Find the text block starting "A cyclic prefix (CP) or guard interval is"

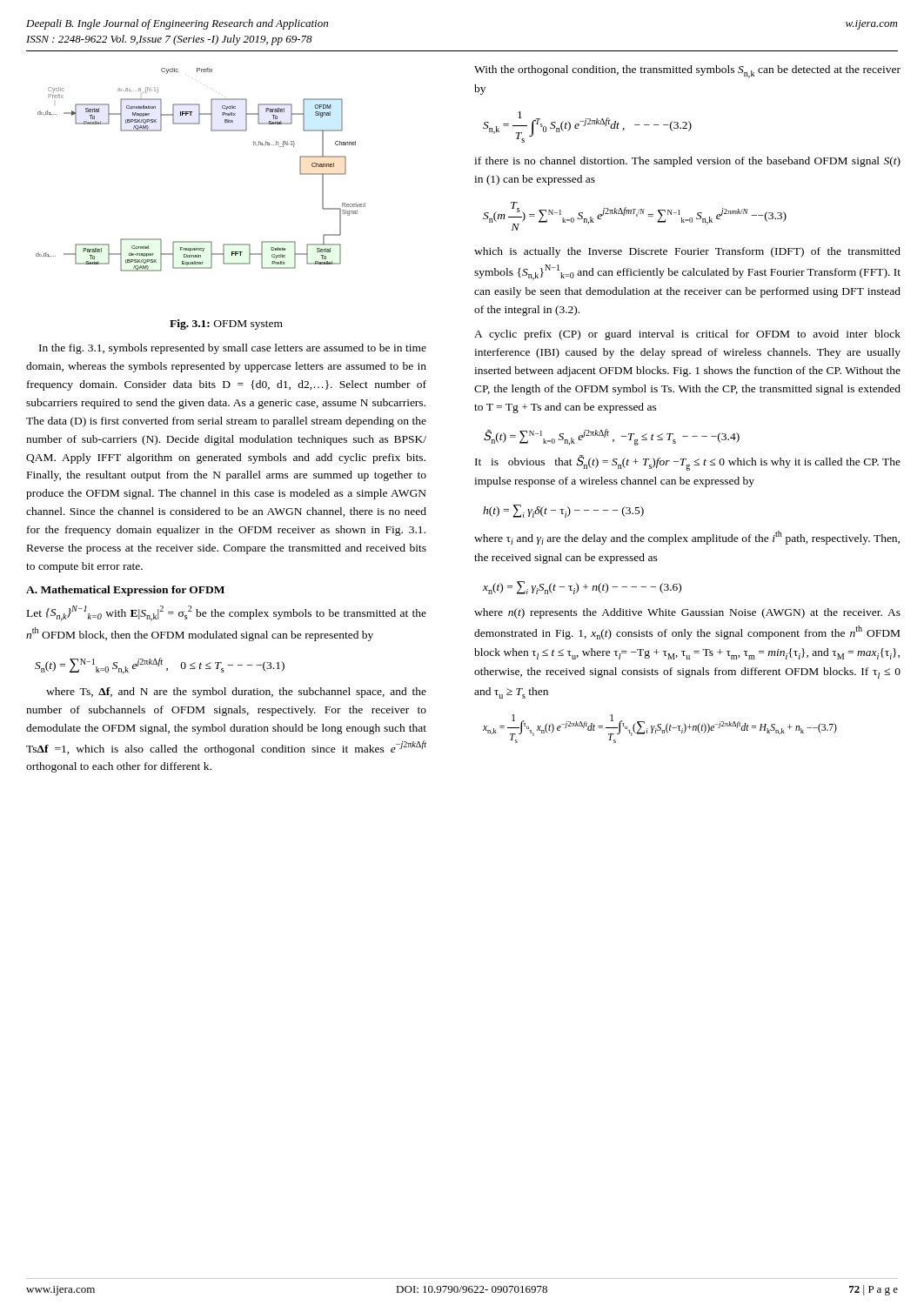click(687, 370)
